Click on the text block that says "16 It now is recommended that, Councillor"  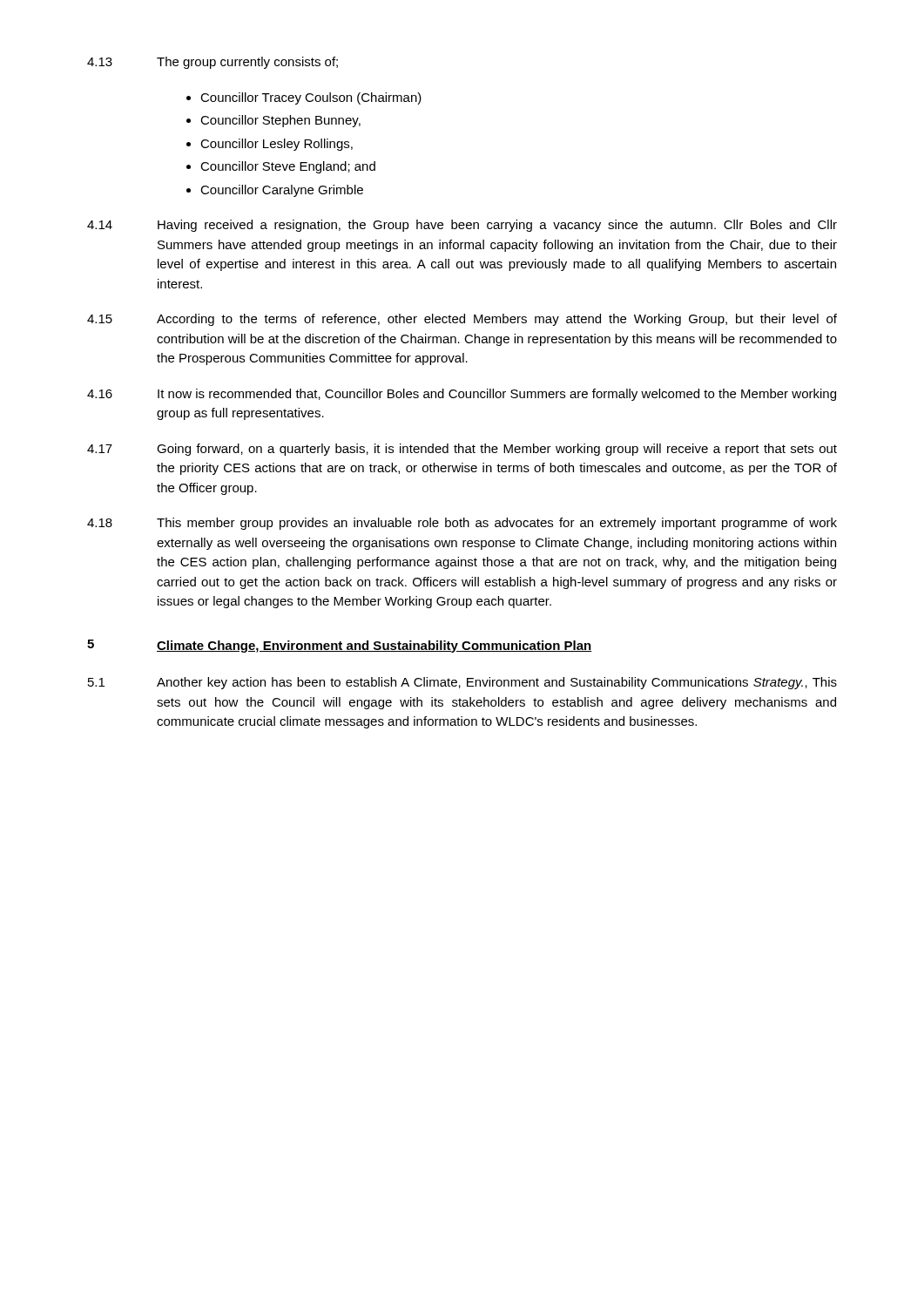[x=462, y=403]
